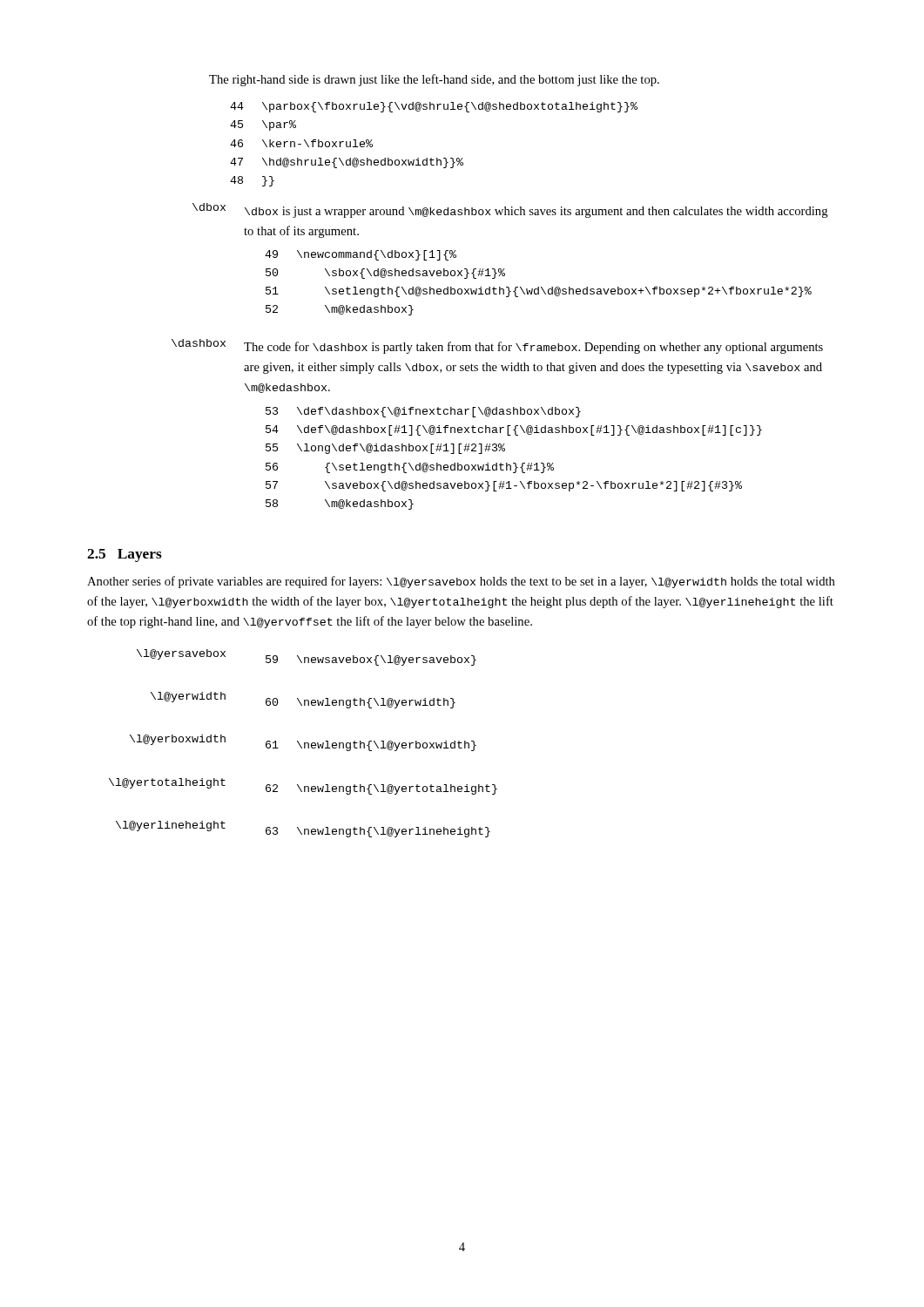Find the section header that says "2.5 Layers"
The width and height of the screenshot is (924, 1307).
[124, 553]
